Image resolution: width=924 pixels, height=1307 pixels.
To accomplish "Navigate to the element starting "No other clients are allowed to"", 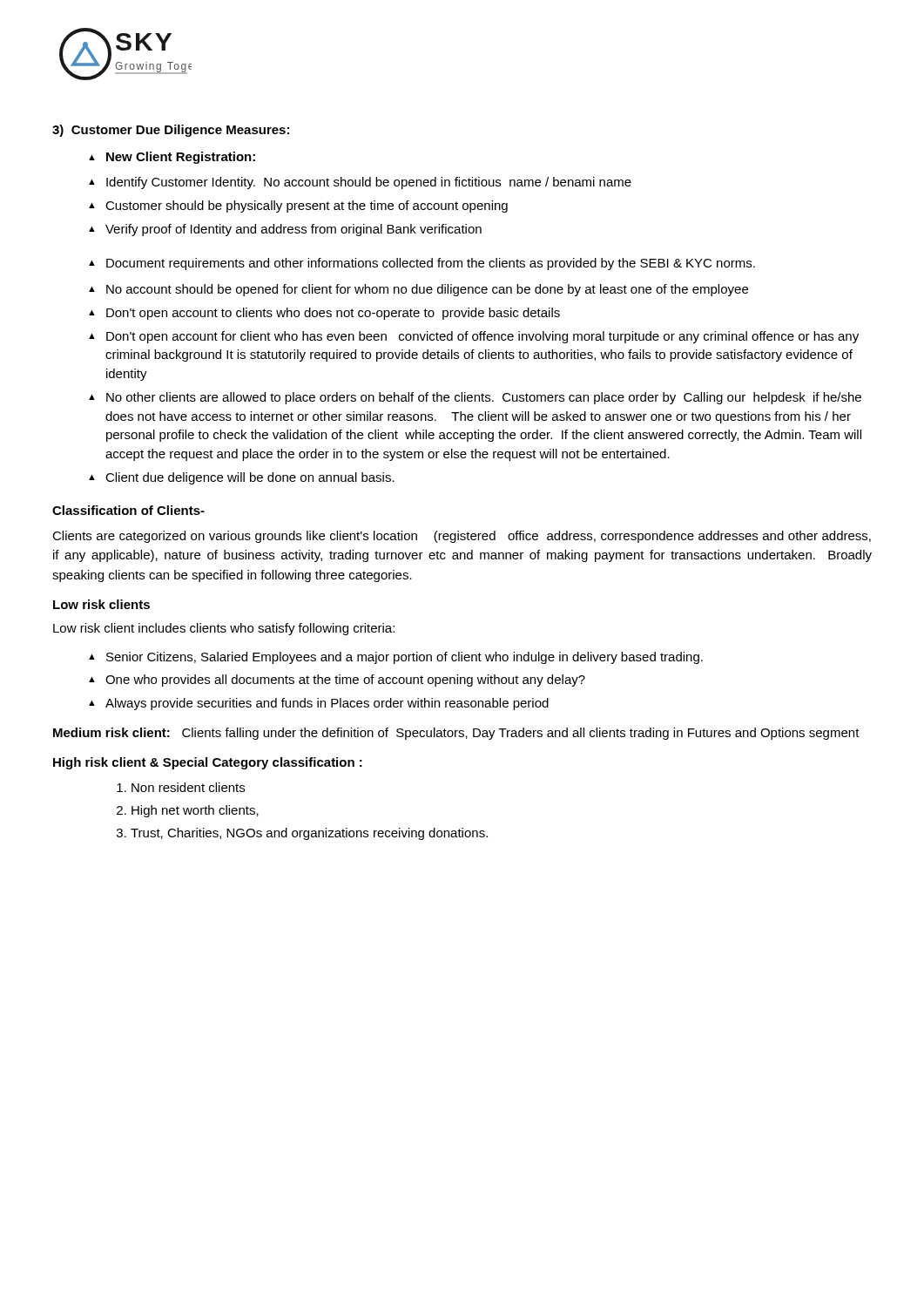I will point(479,425).
